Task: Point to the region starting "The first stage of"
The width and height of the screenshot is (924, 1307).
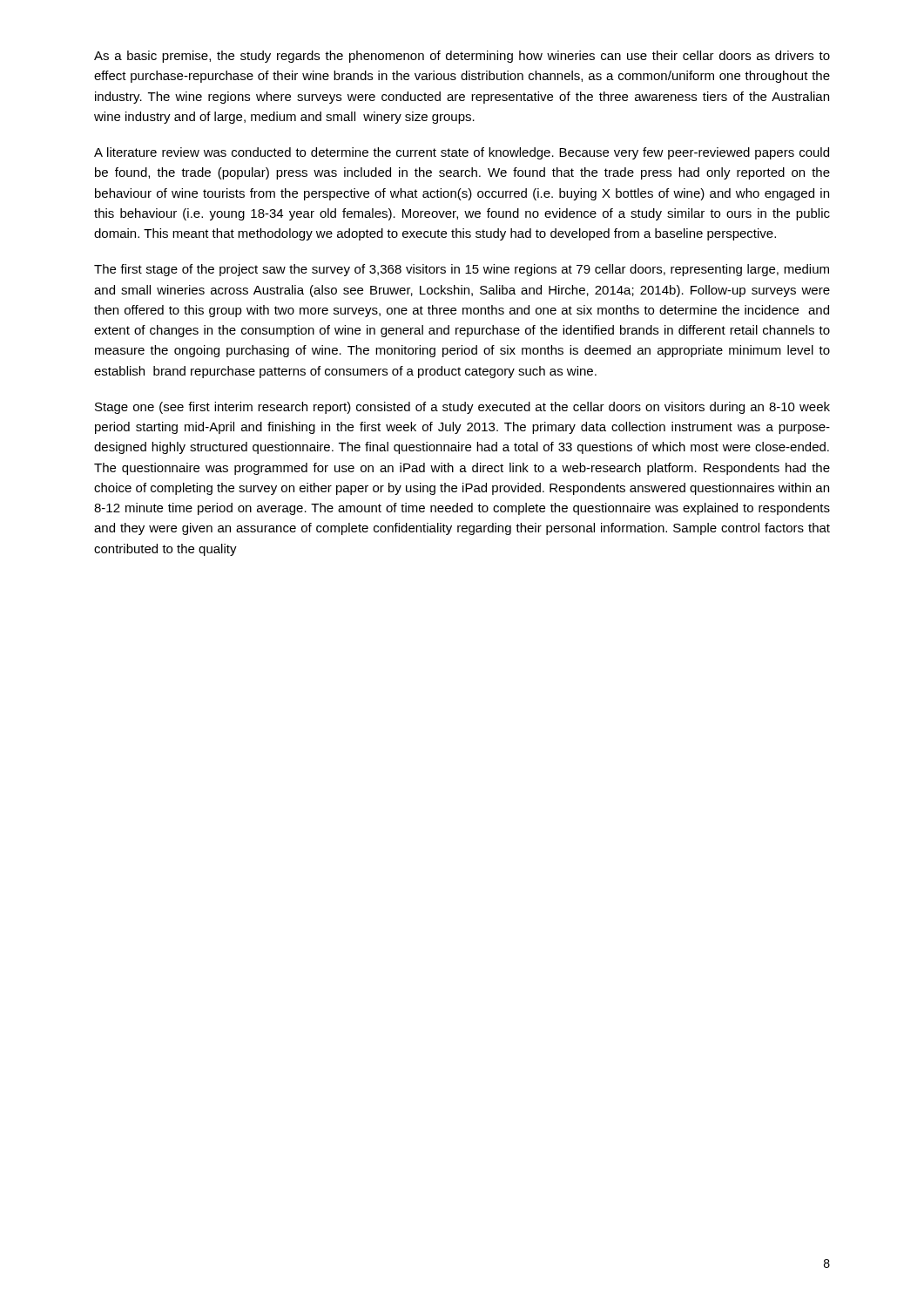Action: tap(462, 320)
